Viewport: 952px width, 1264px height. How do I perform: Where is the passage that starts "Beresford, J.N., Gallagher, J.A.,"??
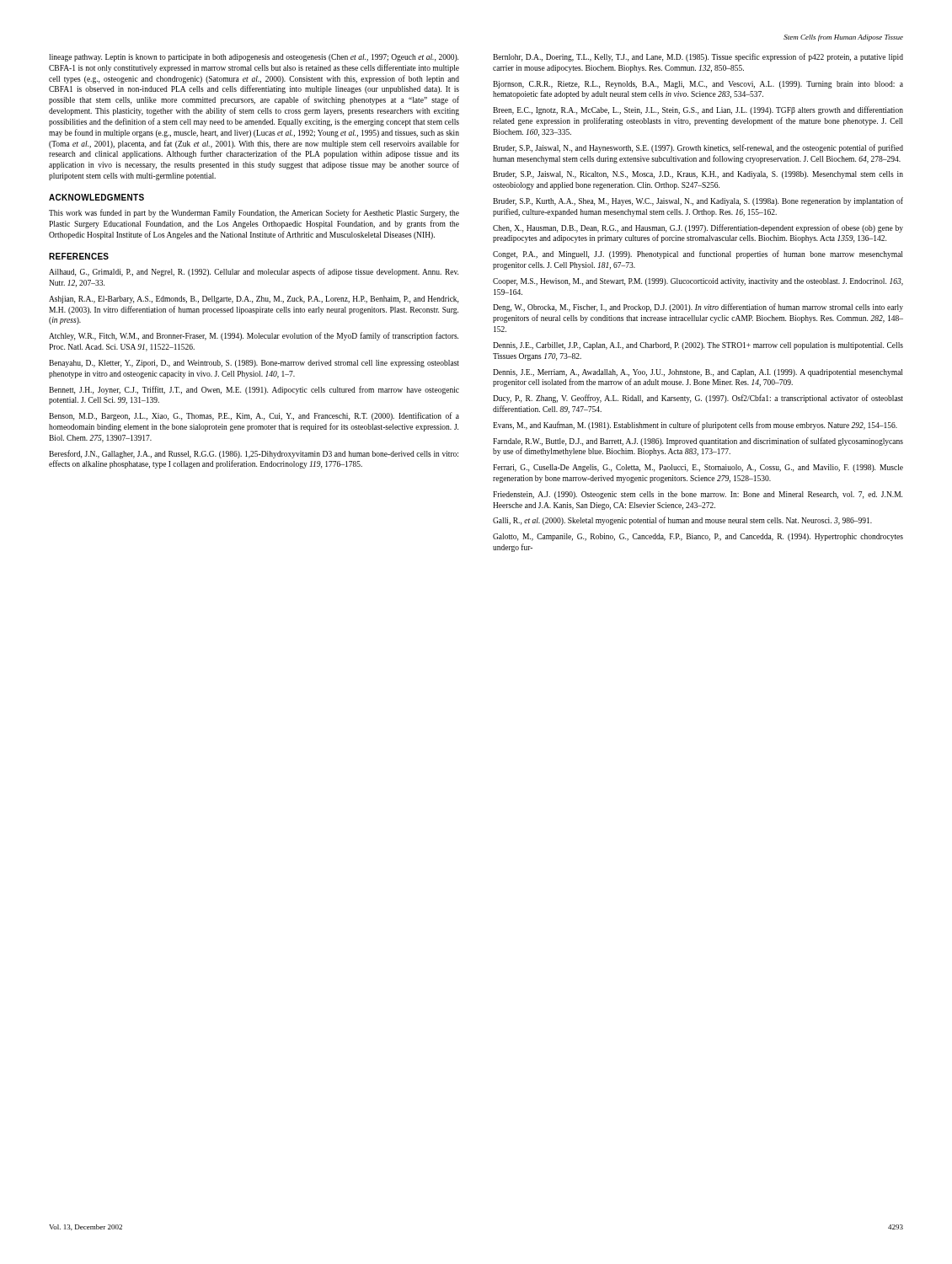254,460
